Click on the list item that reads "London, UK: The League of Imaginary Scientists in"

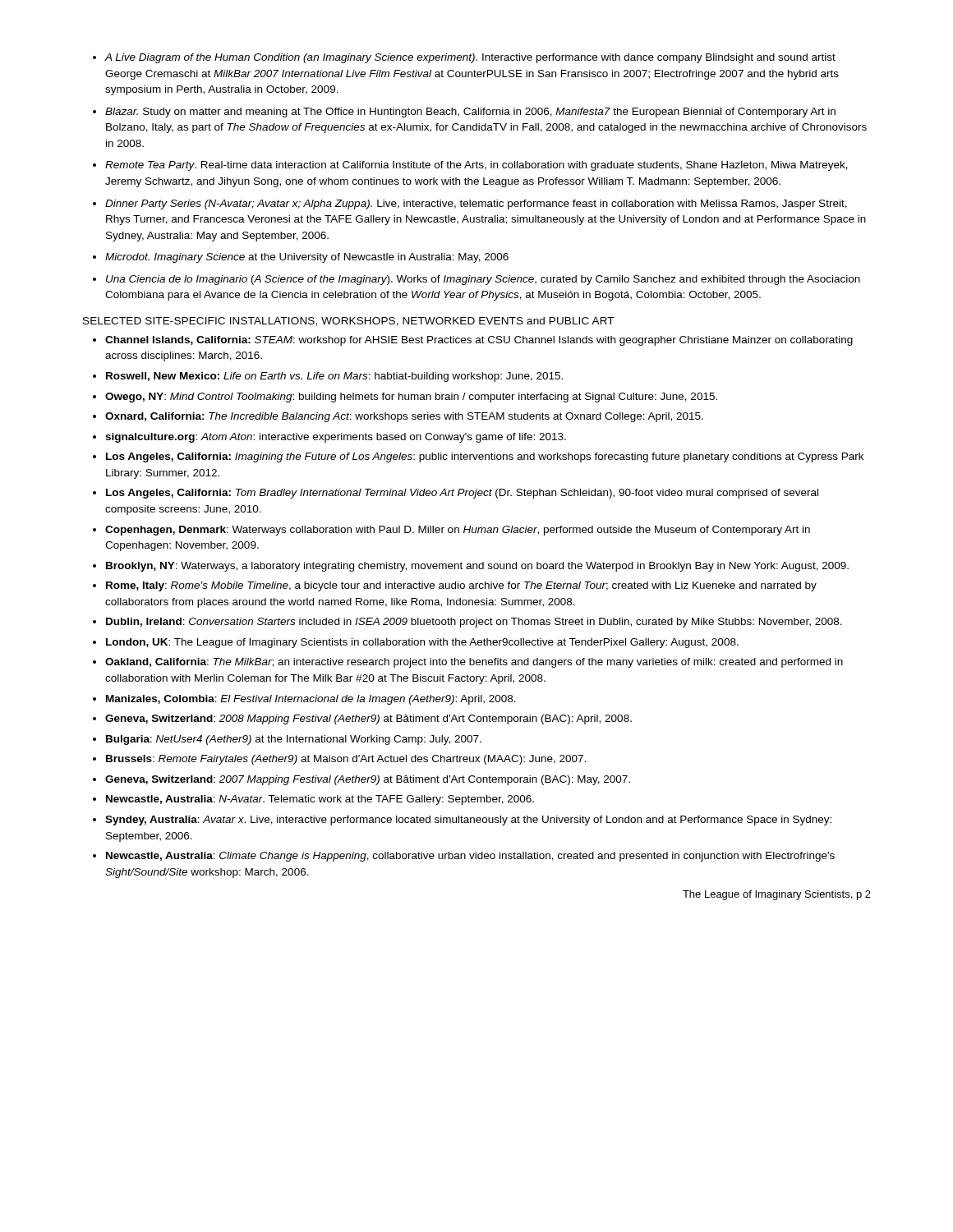click(422, 642)
